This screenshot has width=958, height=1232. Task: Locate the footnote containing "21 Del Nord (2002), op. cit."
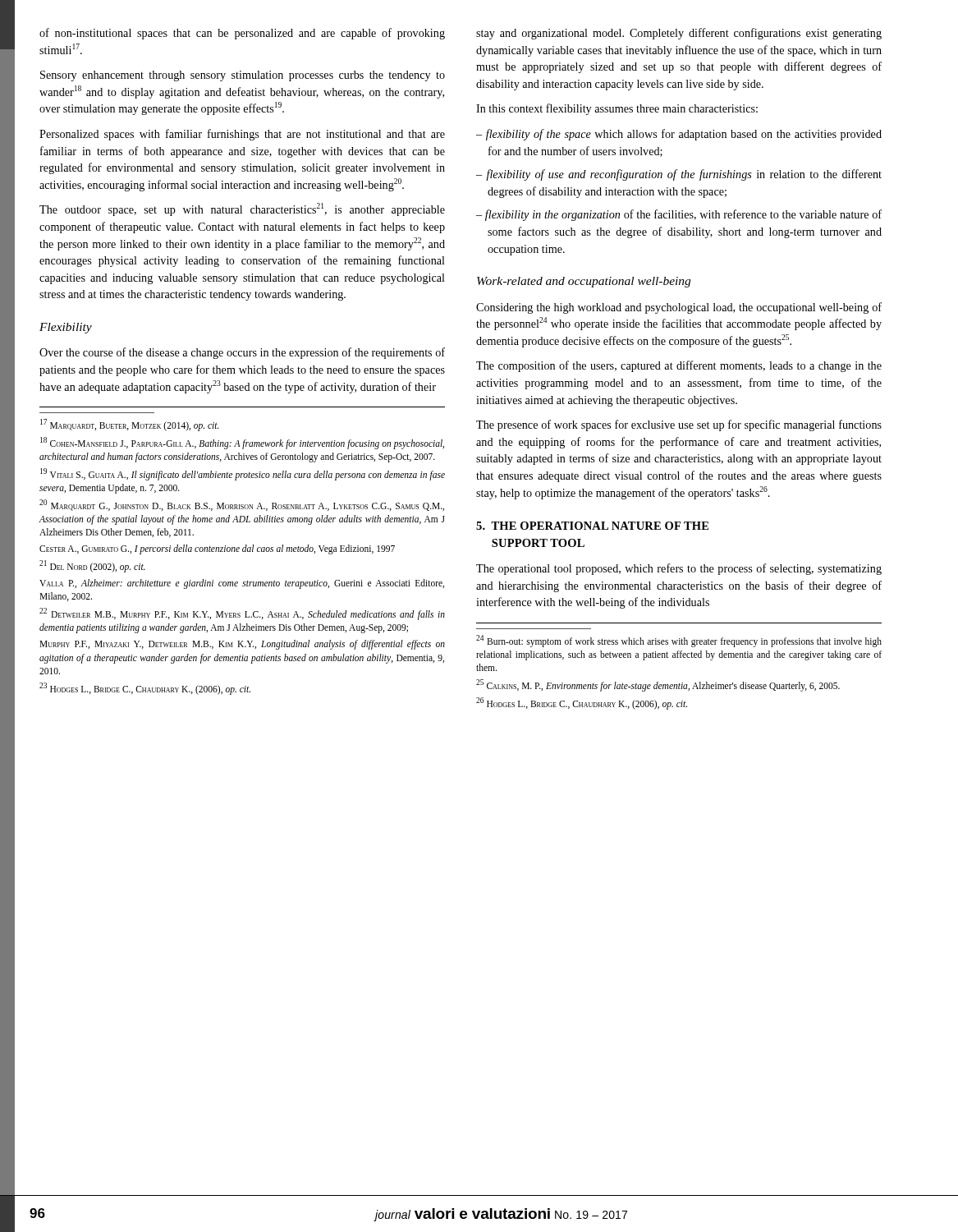(93, 566)
